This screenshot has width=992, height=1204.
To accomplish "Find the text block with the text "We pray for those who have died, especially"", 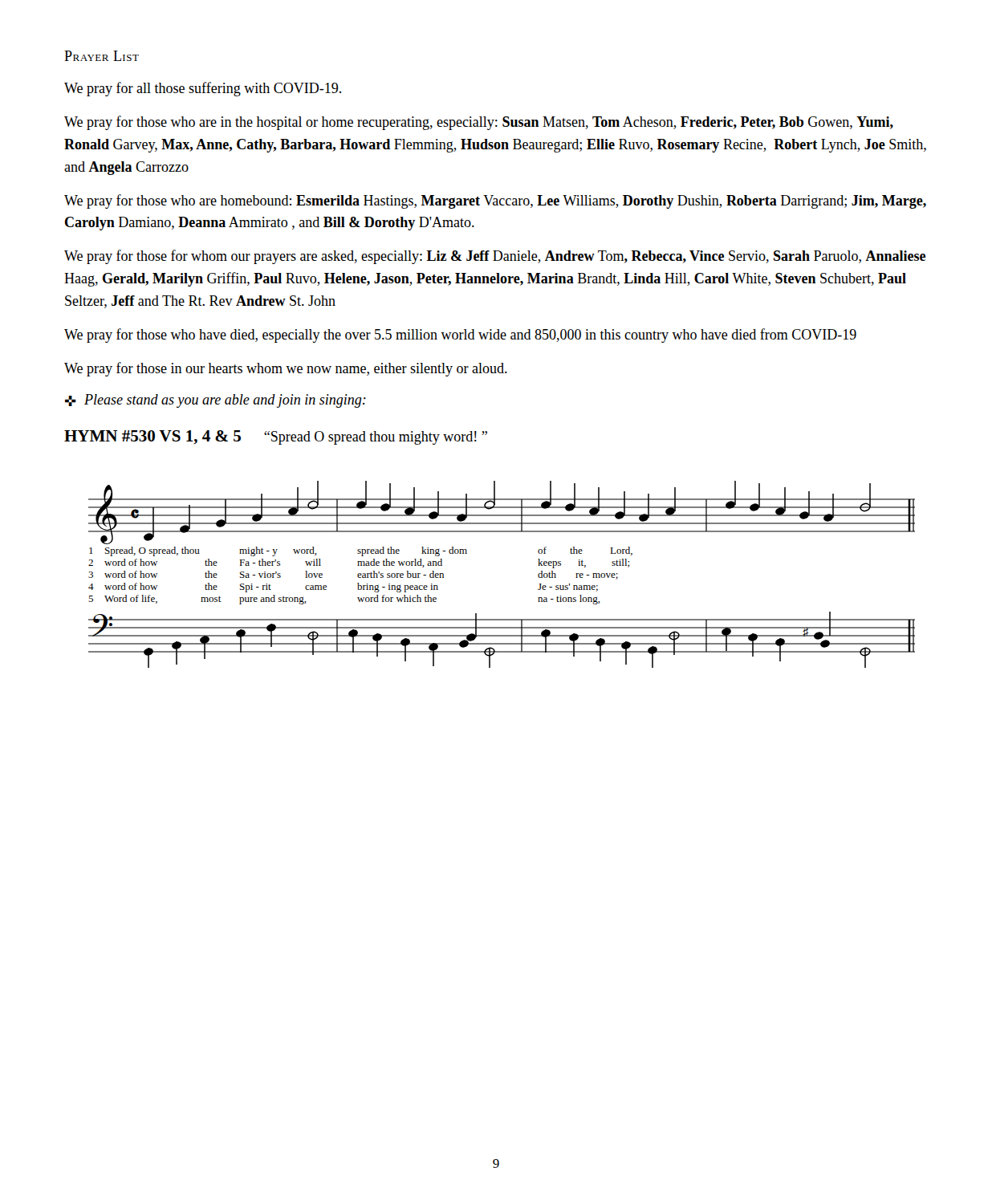I will pos(460,335).
